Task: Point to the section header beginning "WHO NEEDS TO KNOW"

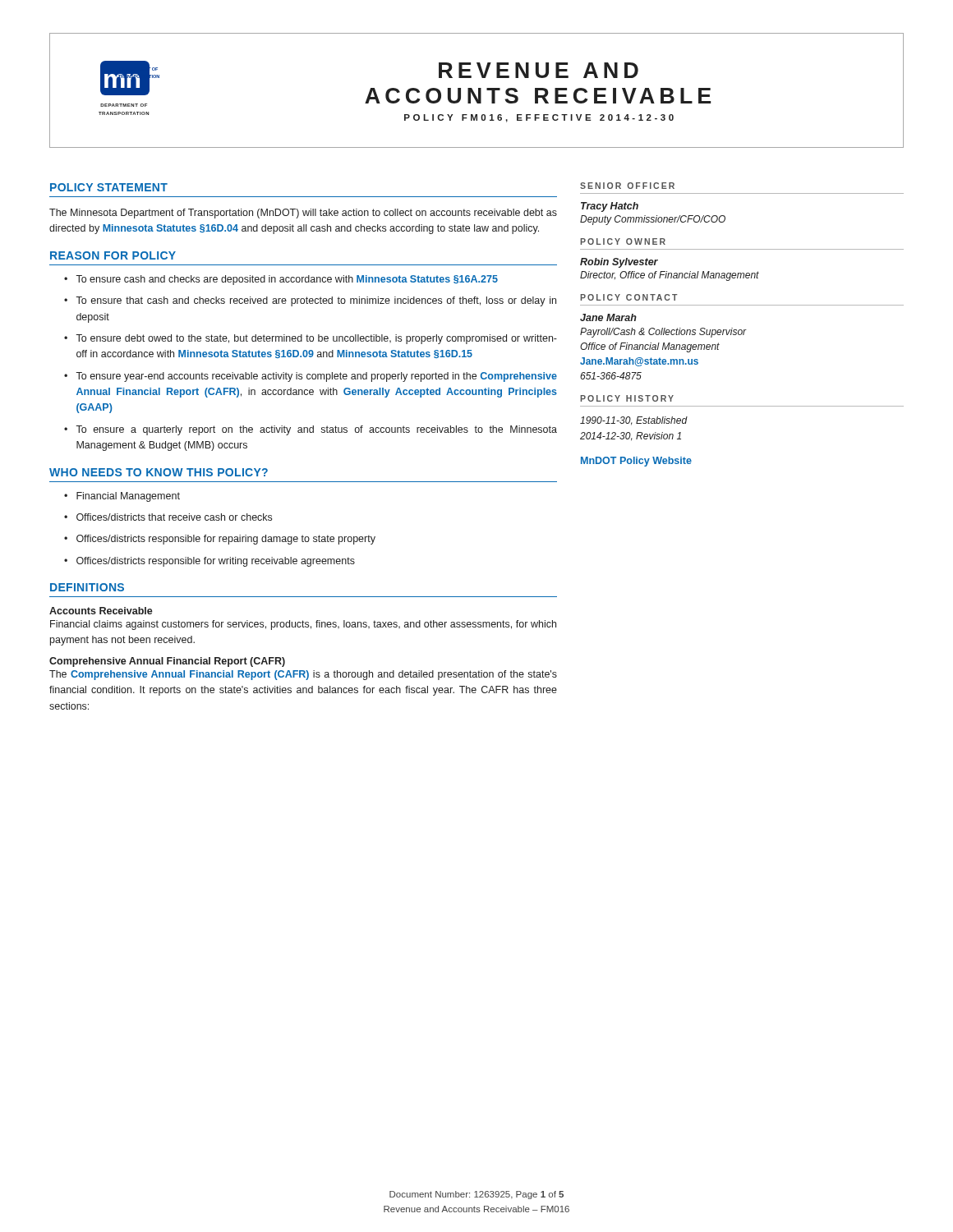Action: pyautogui.click(x=159, y=472)
